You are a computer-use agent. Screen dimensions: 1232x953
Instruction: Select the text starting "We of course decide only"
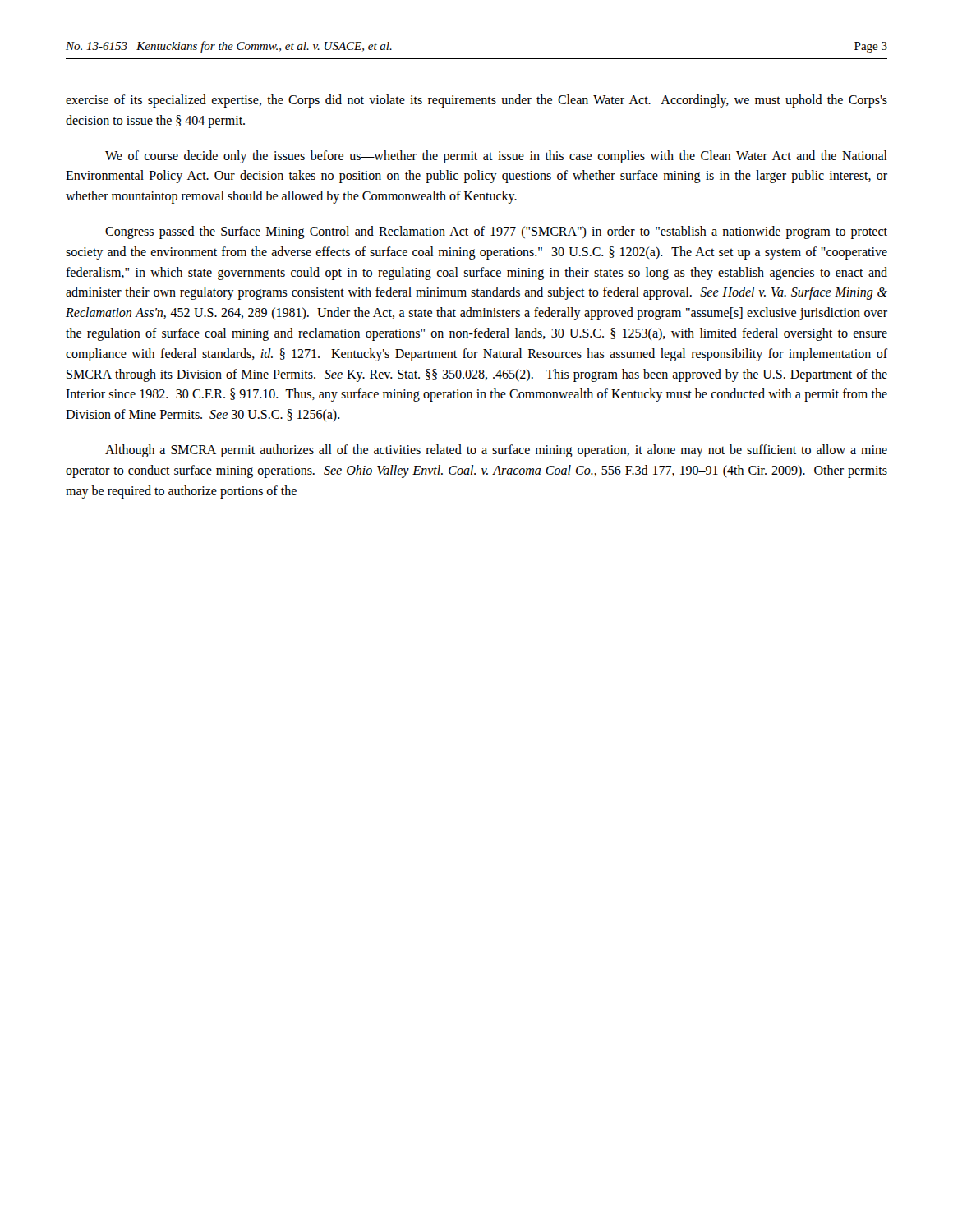(x=476, y=176)
